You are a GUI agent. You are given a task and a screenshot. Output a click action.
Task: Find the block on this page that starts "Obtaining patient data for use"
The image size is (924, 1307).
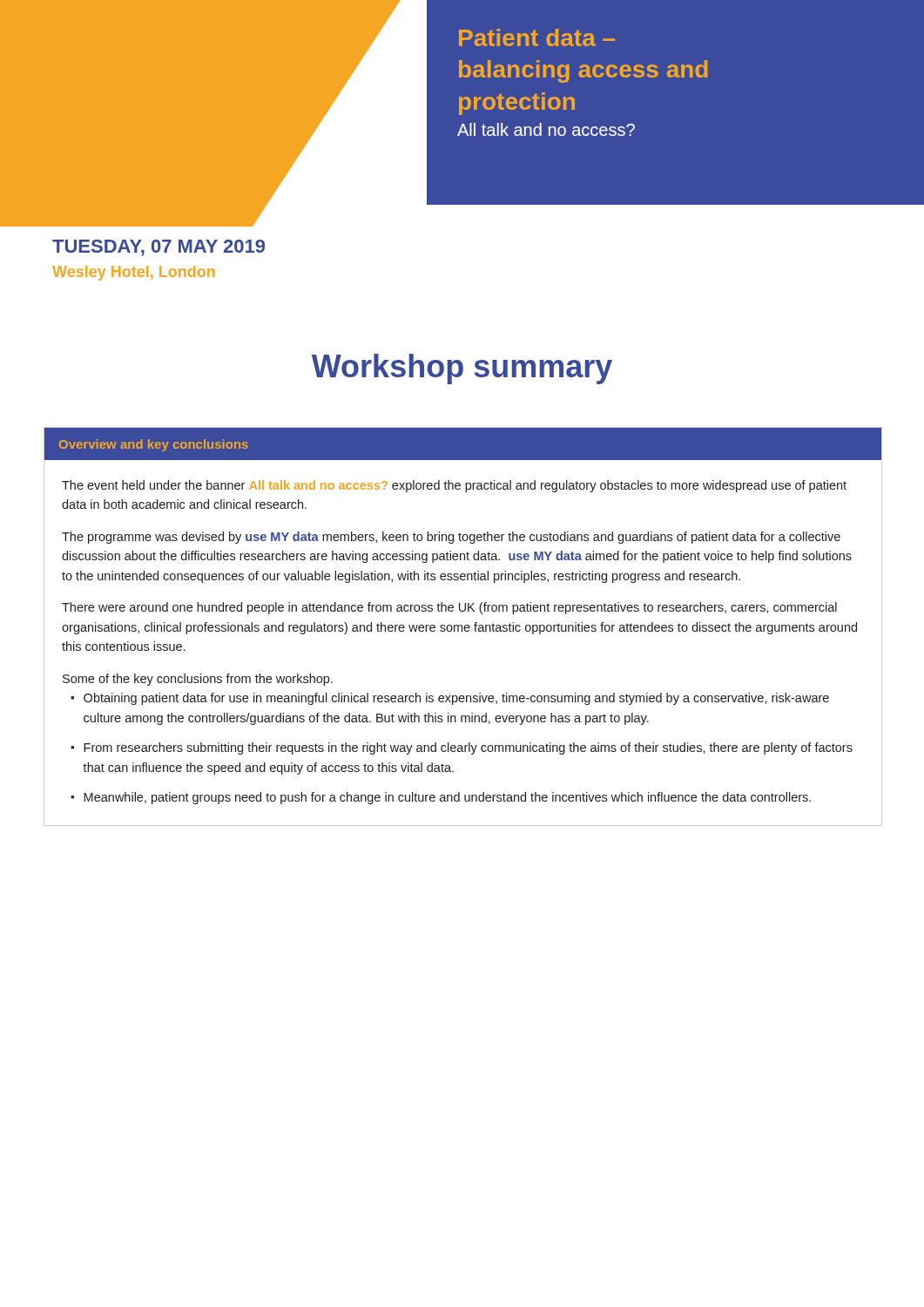tap(474, 708)
